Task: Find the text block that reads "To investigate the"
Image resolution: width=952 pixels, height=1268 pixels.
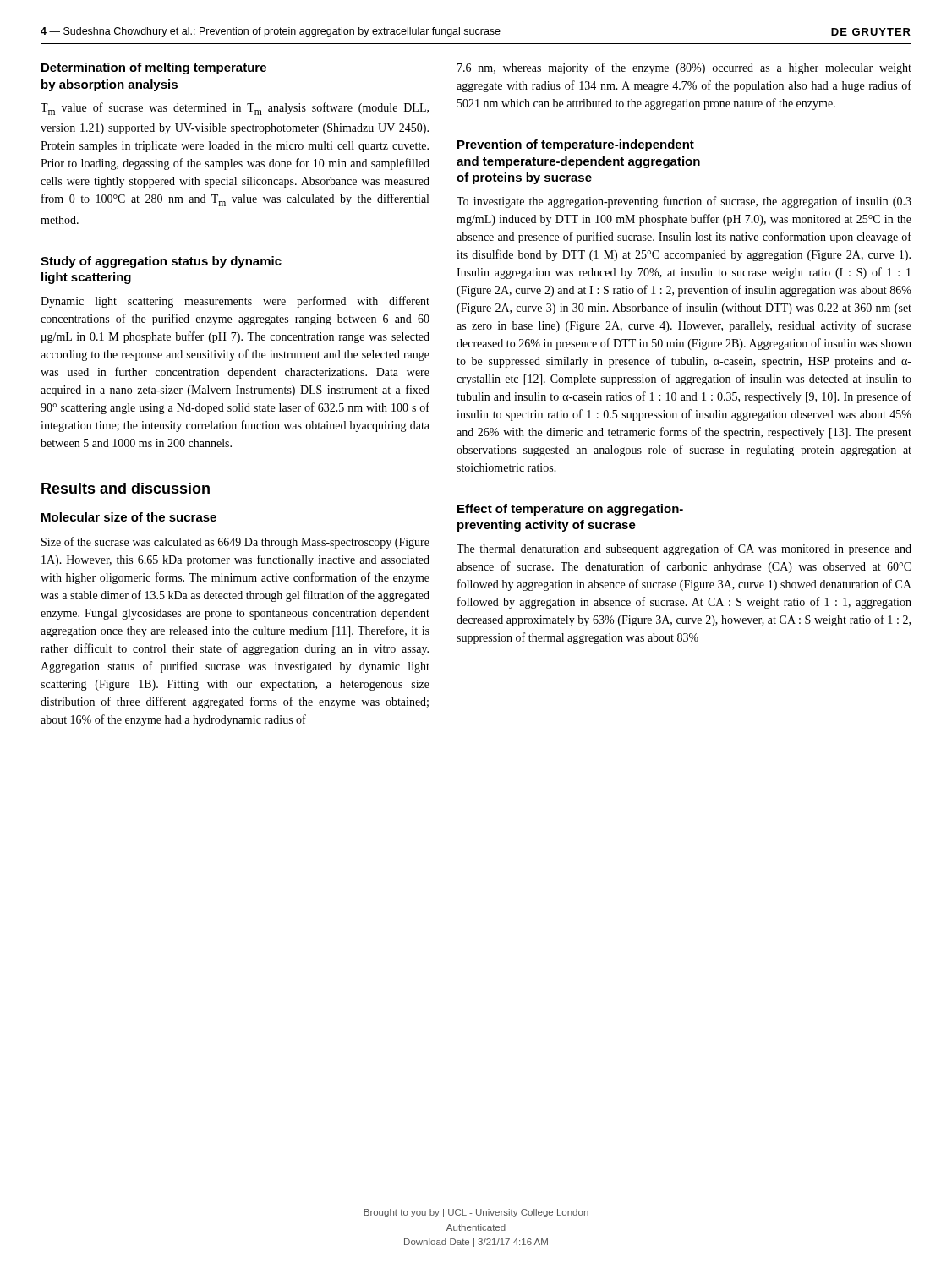Action: tap(684, 334)
